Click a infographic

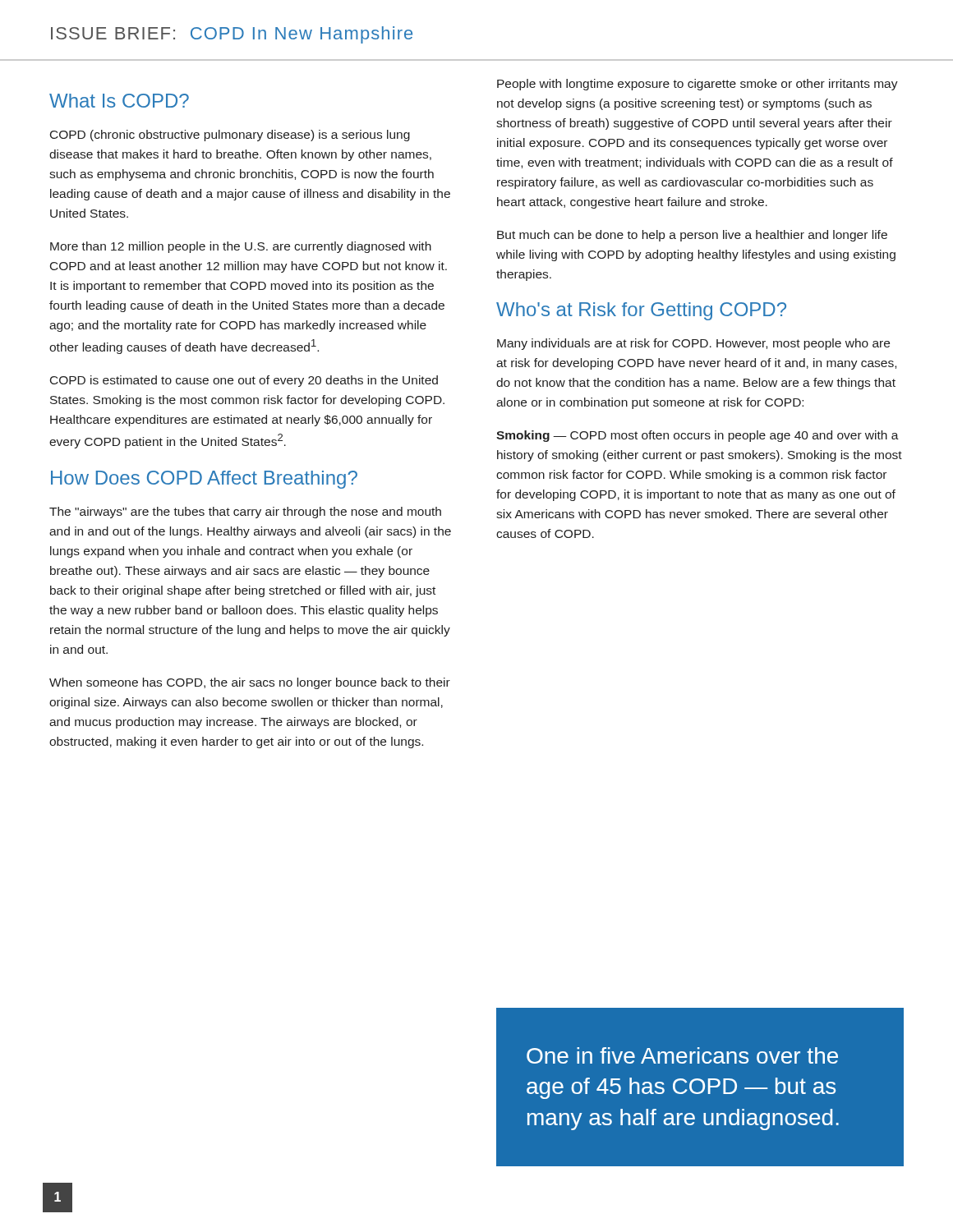700,1087
